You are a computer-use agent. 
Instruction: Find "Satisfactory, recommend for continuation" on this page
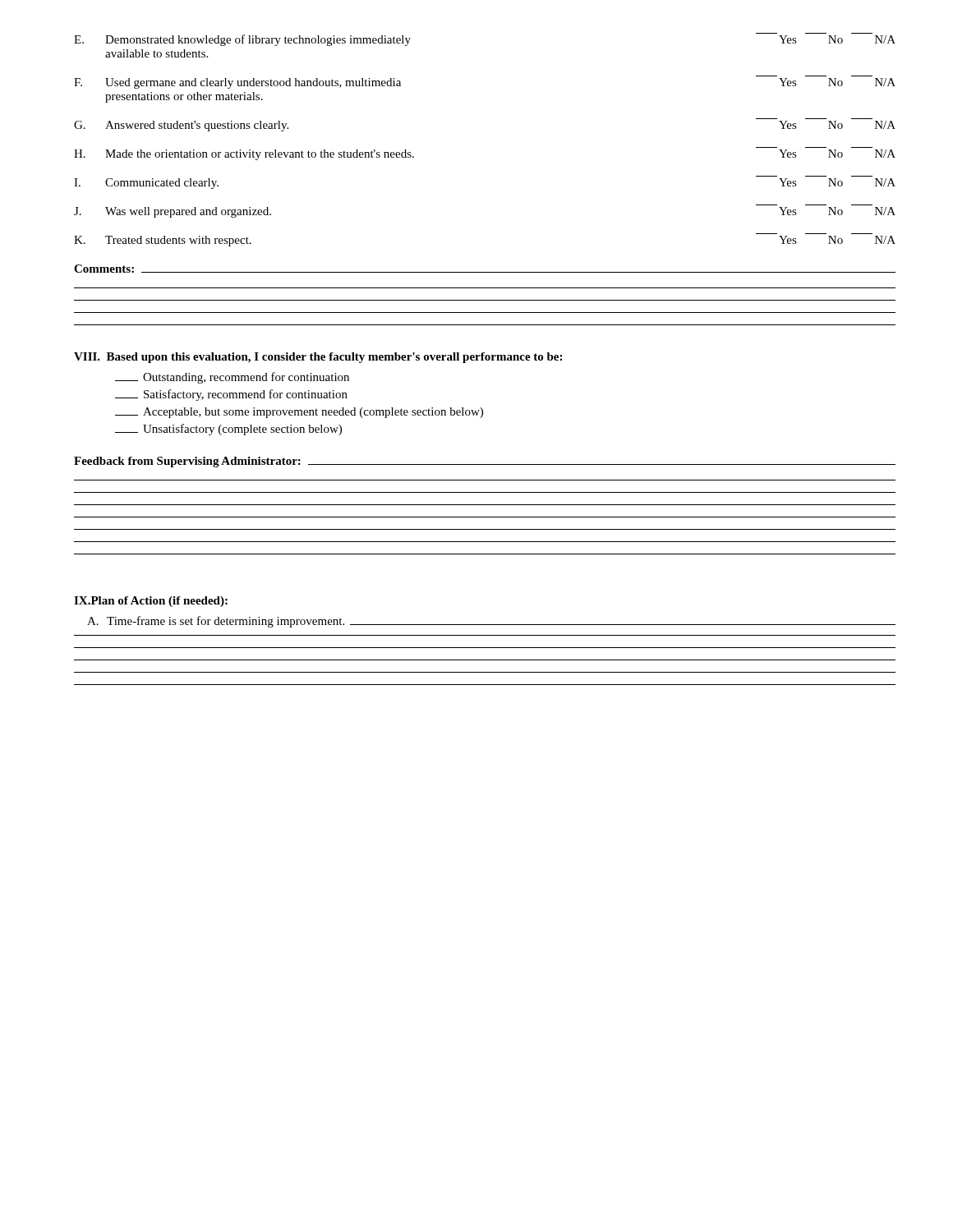(x=231, y=394)
